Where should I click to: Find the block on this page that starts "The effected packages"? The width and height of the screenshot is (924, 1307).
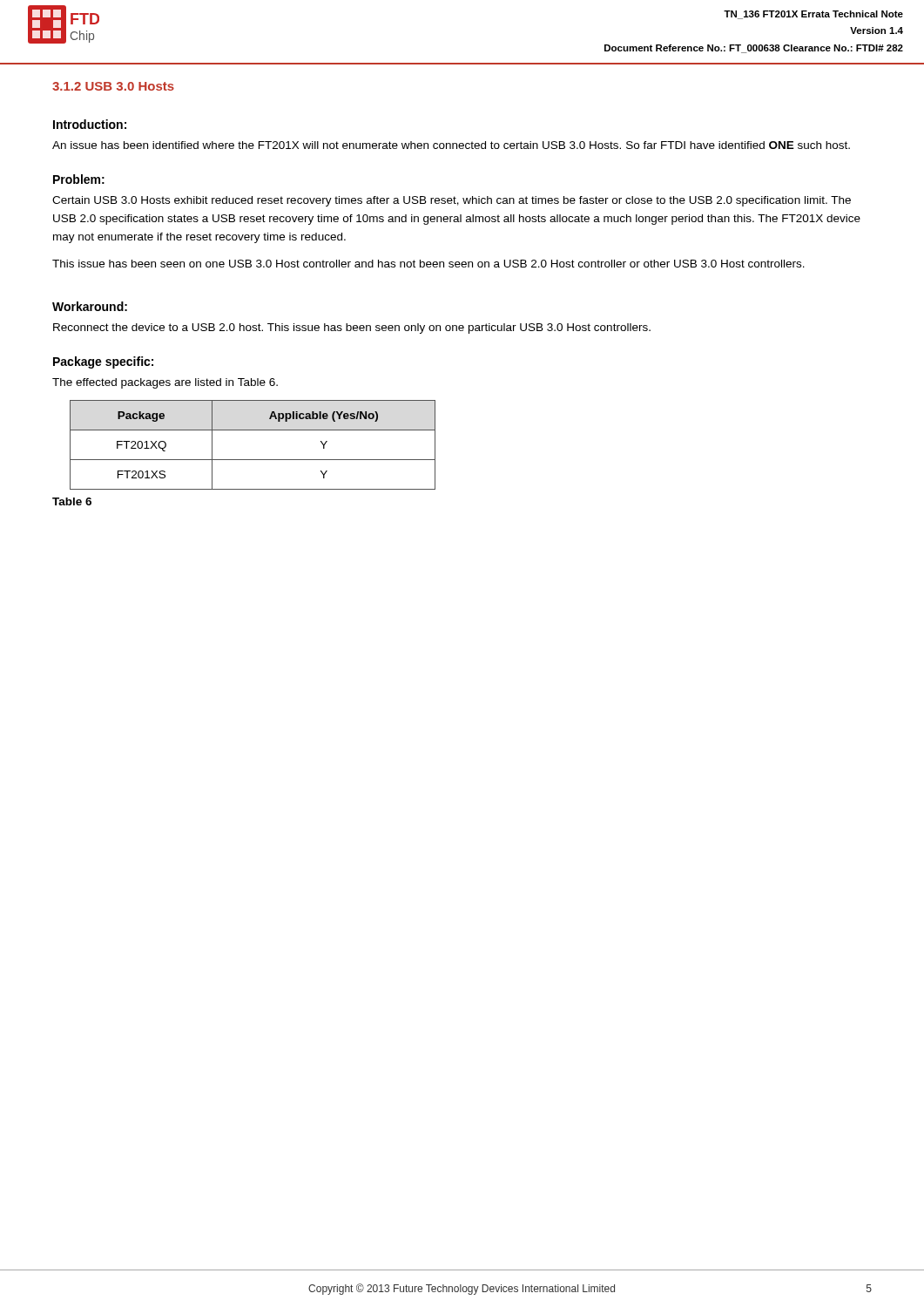point(165,382)
